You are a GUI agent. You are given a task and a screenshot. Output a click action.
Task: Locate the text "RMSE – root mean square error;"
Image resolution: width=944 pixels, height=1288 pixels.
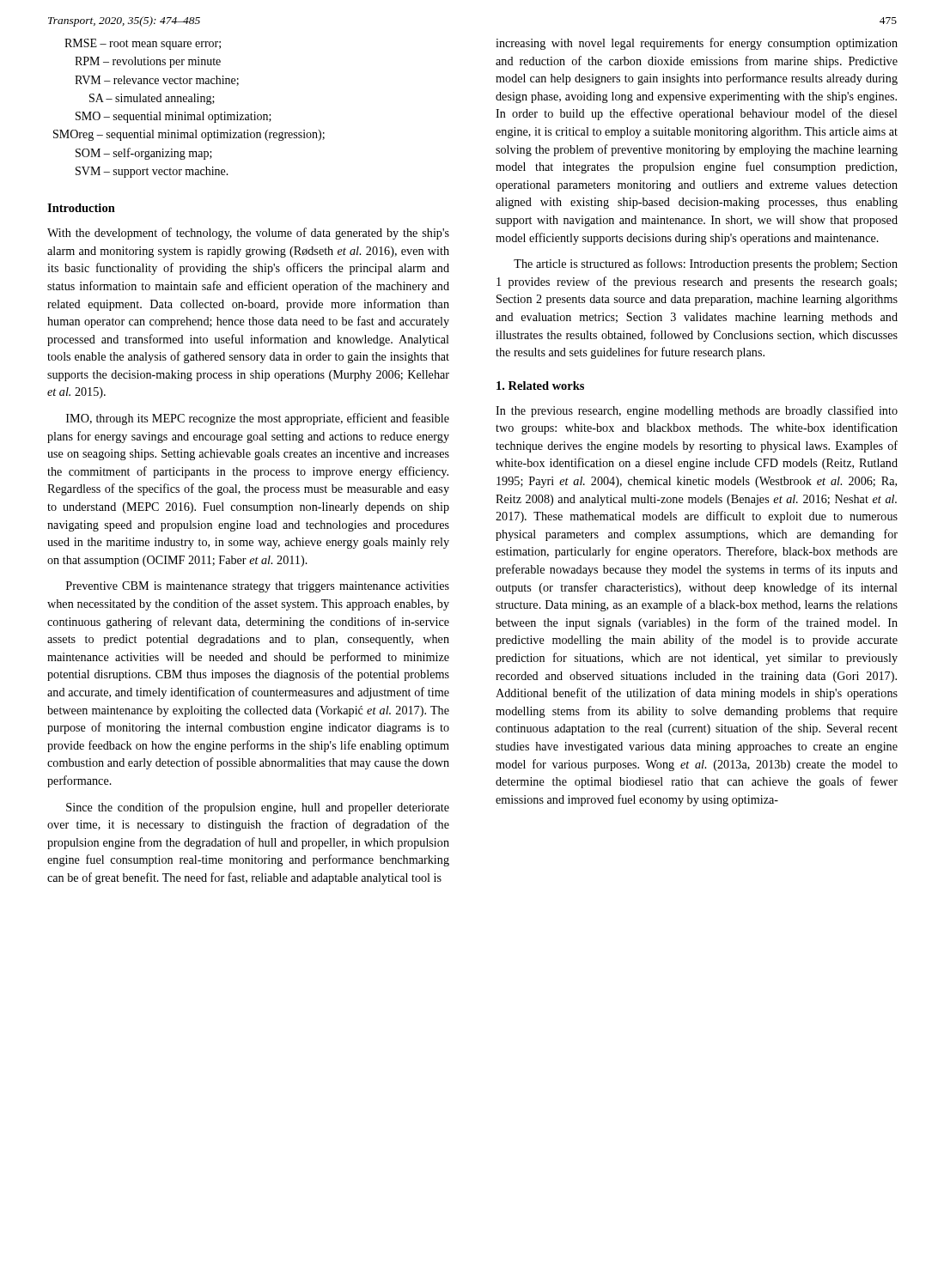[x=143, y=43]
